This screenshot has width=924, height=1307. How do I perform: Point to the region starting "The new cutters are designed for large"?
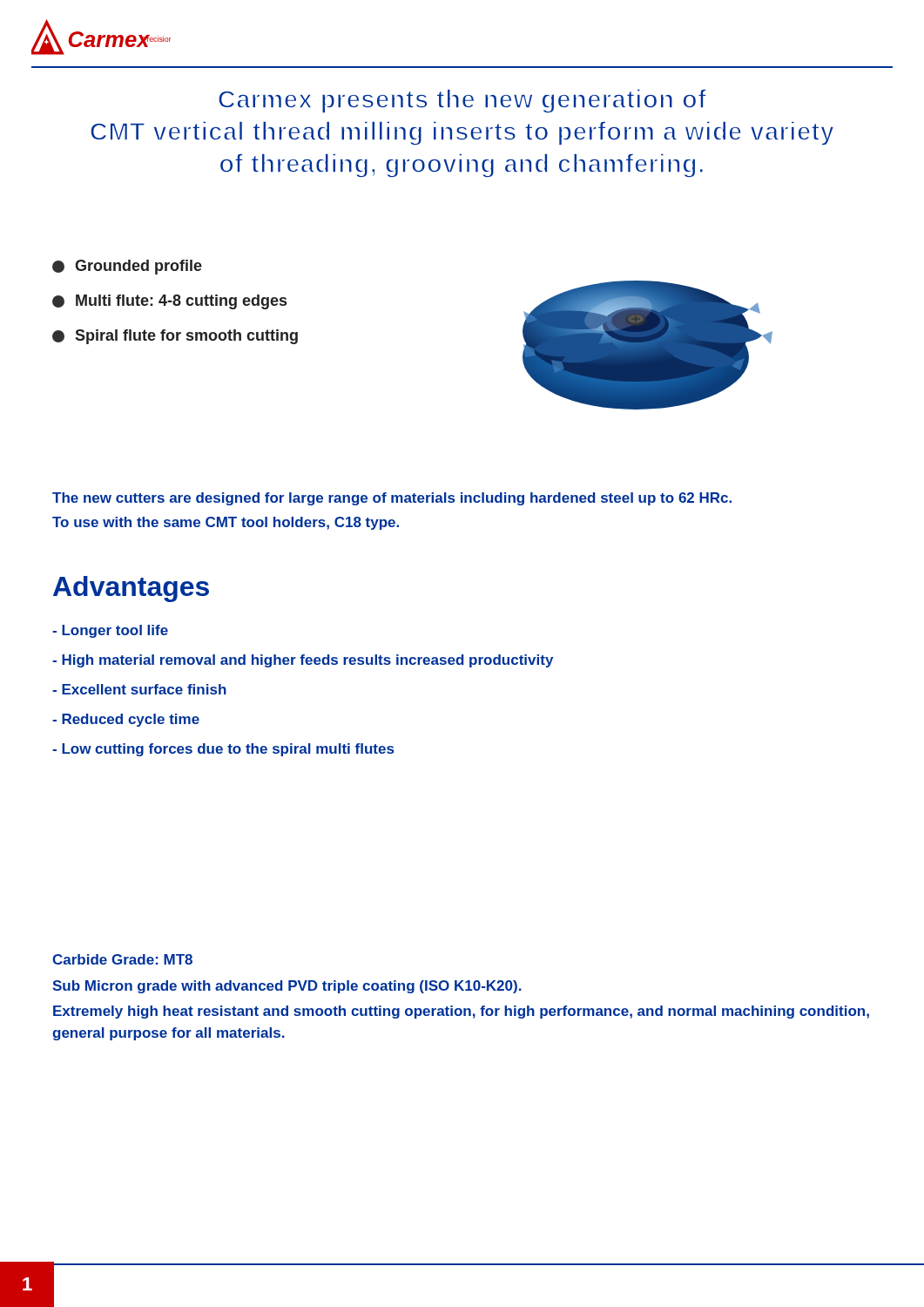pyautogui.click(x=462, y=510)
